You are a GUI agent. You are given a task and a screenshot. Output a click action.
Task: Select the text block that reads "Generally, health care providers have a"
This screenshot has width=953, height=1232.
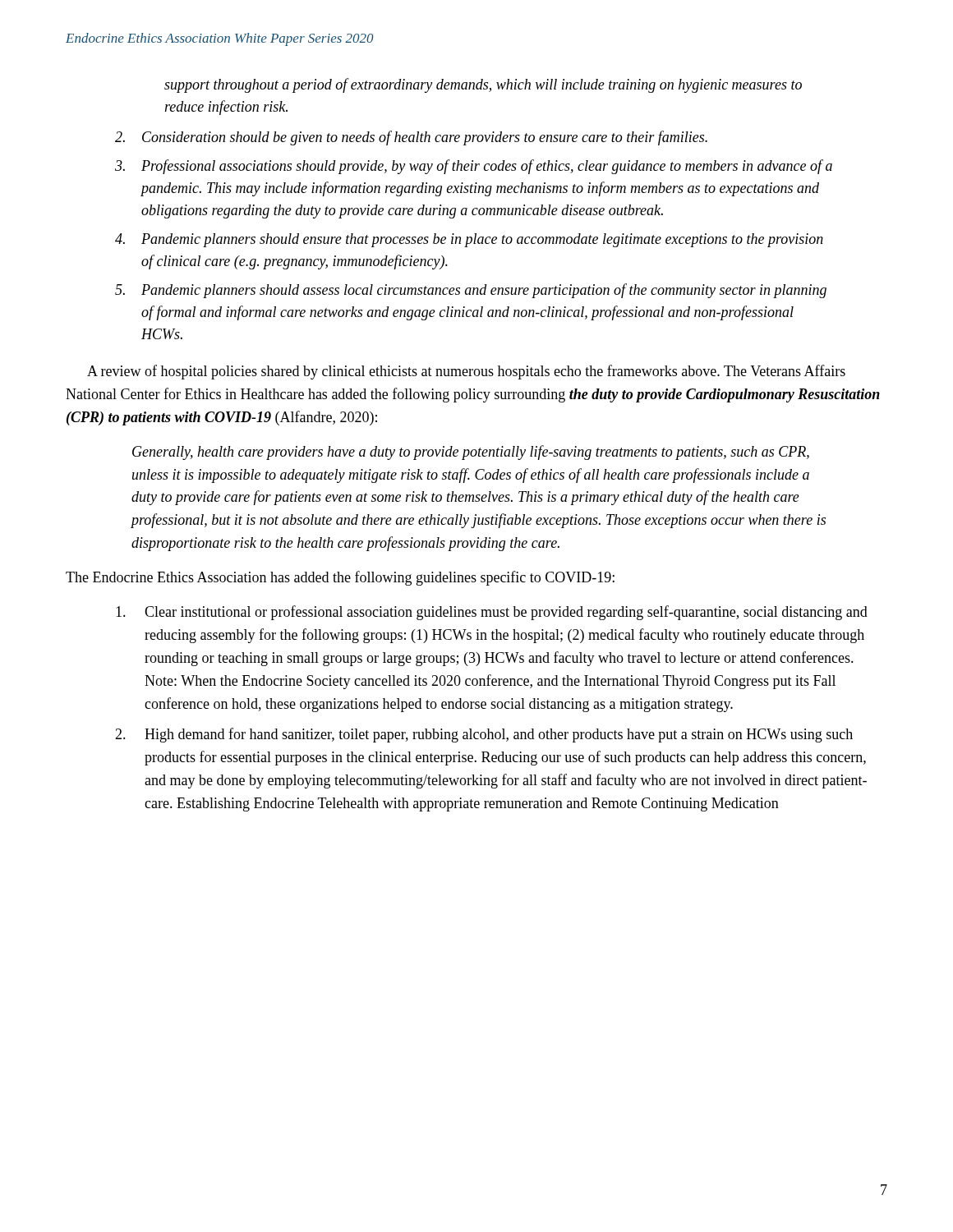click(479, 497)
